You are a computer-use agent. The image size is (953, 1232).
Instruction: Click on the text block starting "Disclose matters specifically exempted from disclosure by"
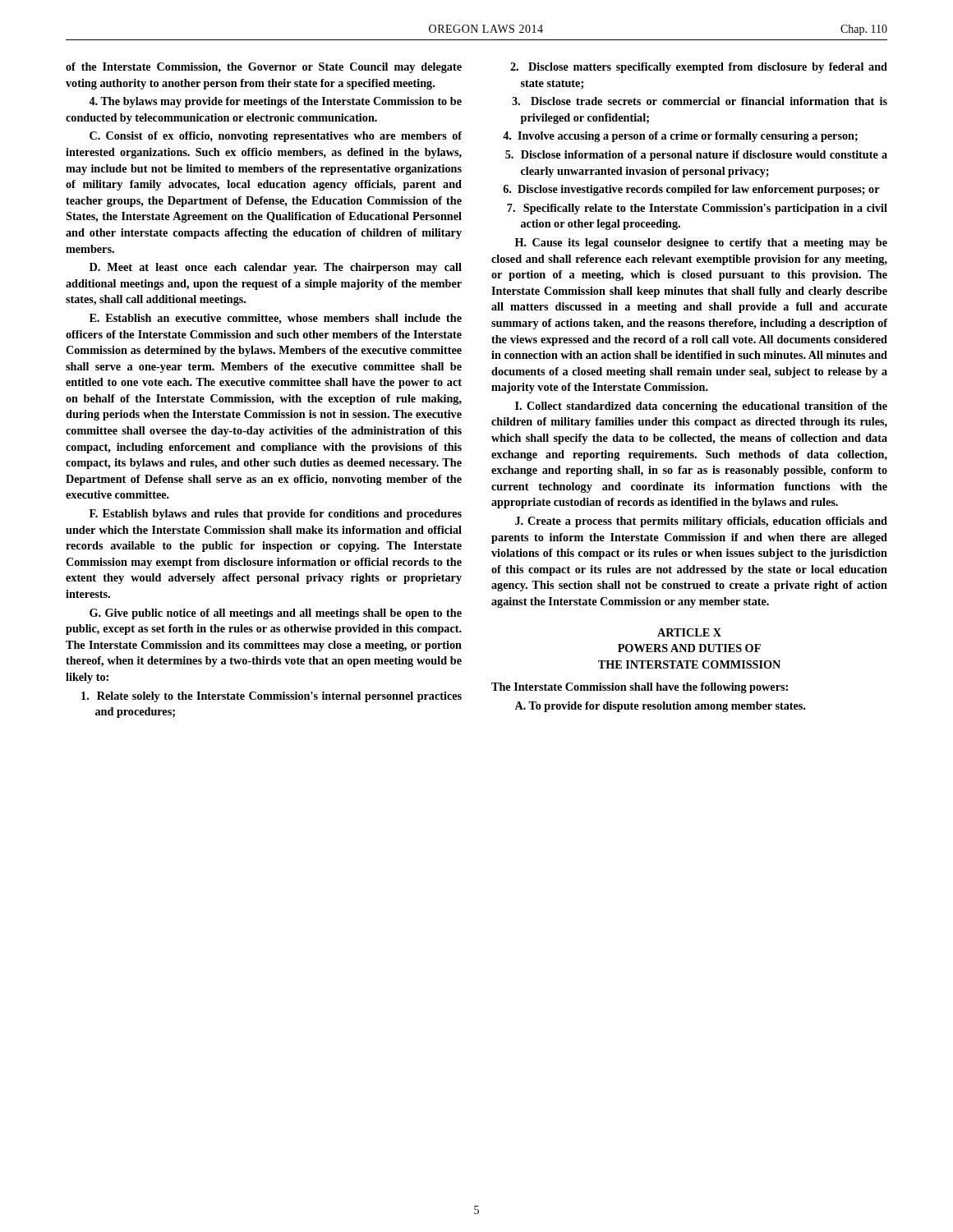pos(689,335)
